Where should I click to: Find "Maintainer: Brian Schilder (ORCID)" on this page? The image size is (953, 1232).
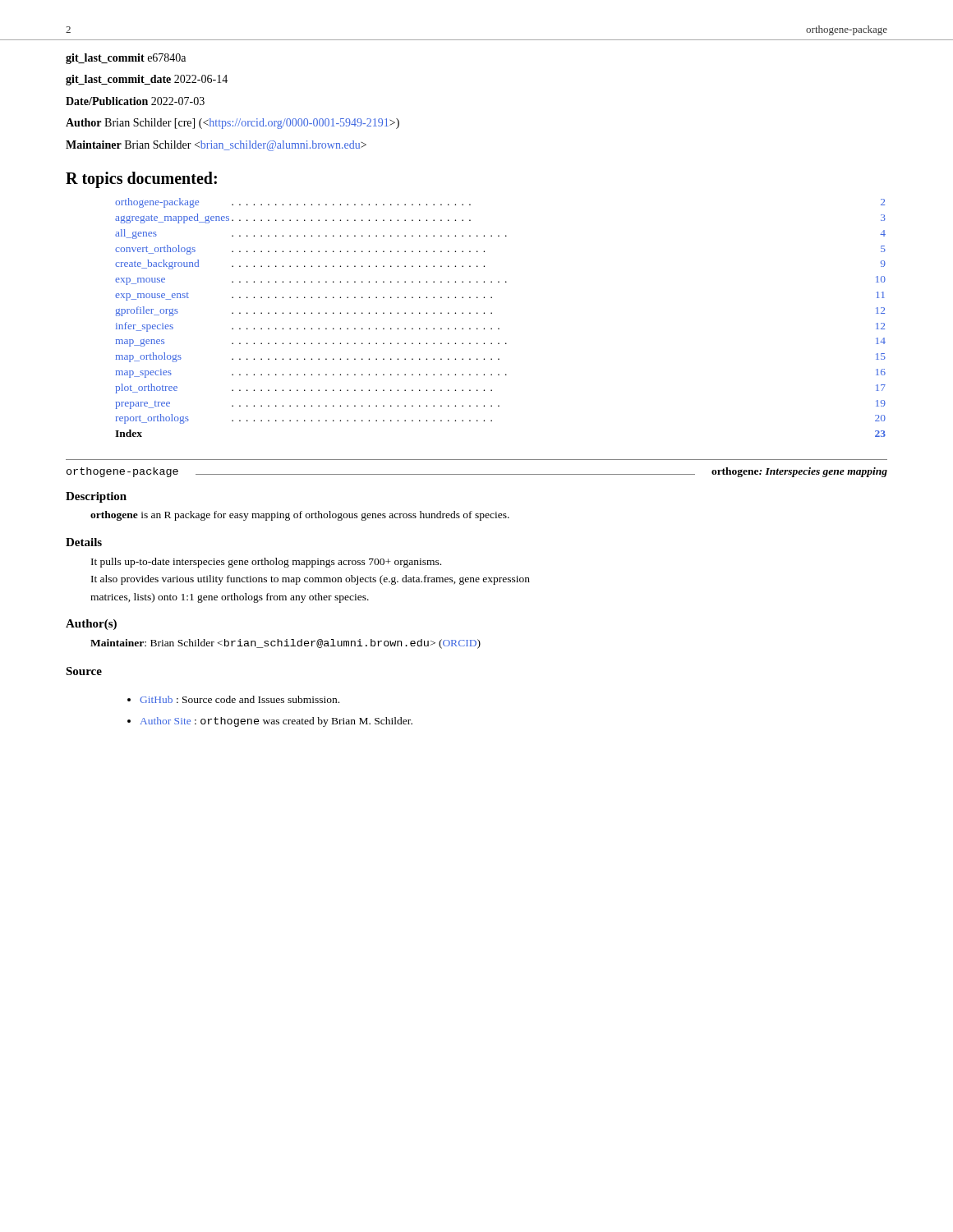coord(285,644)
